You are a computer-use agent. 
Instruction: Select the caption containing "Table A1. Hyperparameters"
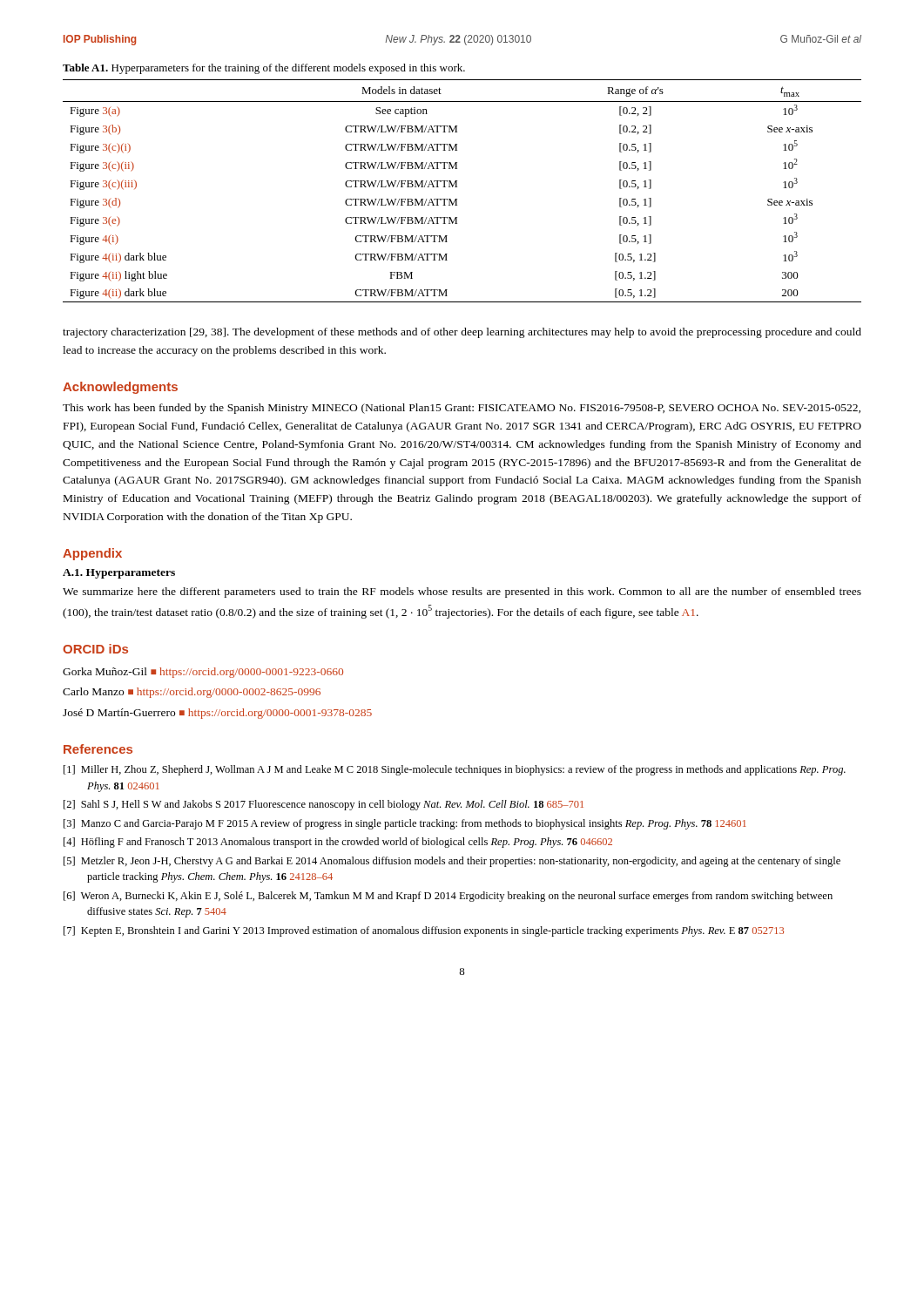(264, 68)
